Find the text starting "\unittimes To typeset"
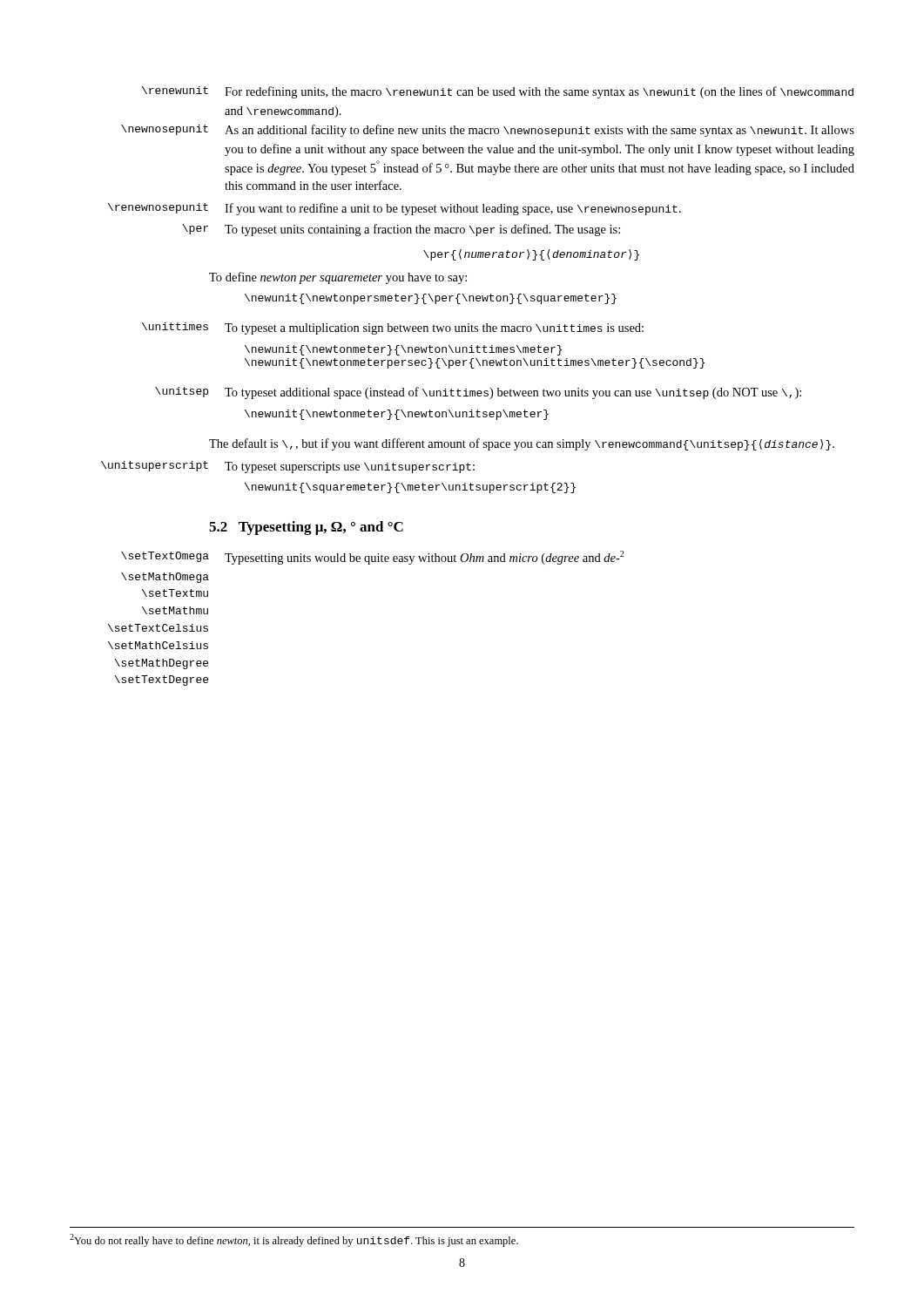 click(462, 329)
